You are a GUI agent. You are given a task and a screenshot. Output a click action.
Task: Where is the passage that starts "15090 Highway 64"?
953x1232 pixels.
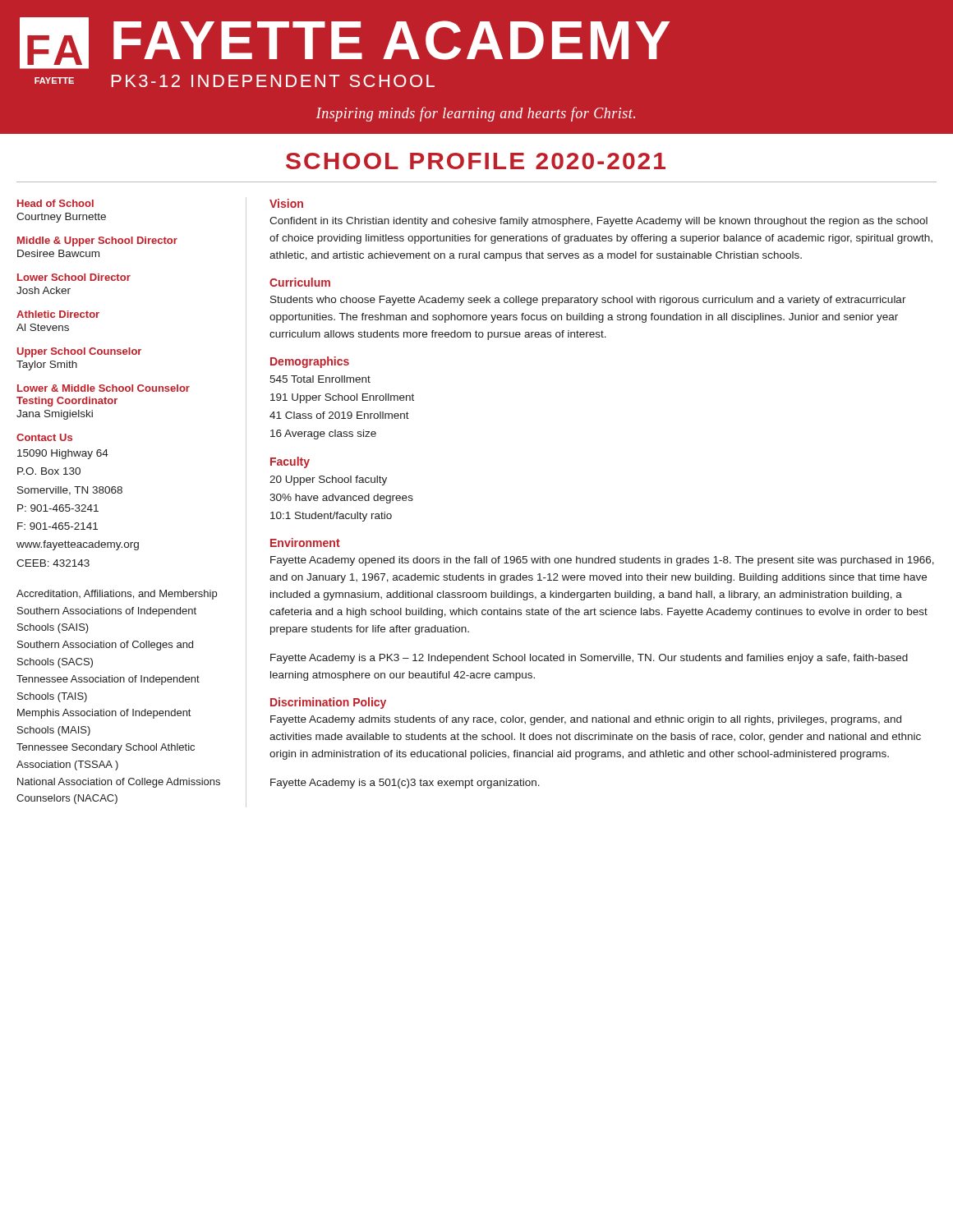pos(78,508)
